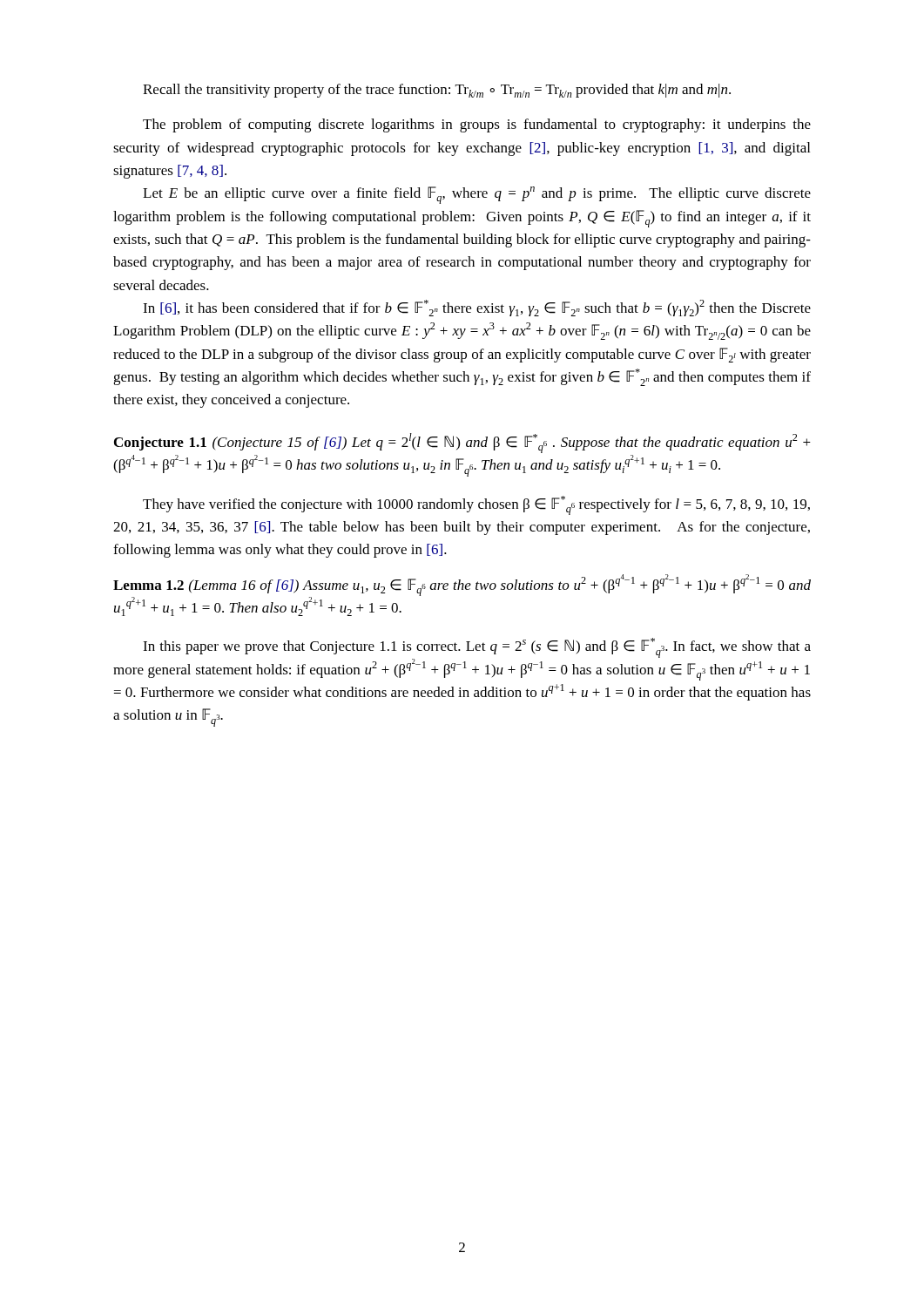Locate the text block starting "Let E be an elliptic curve"
Image resolution: width=924 pixels, height=1307 pixels.
coord(462,238)
